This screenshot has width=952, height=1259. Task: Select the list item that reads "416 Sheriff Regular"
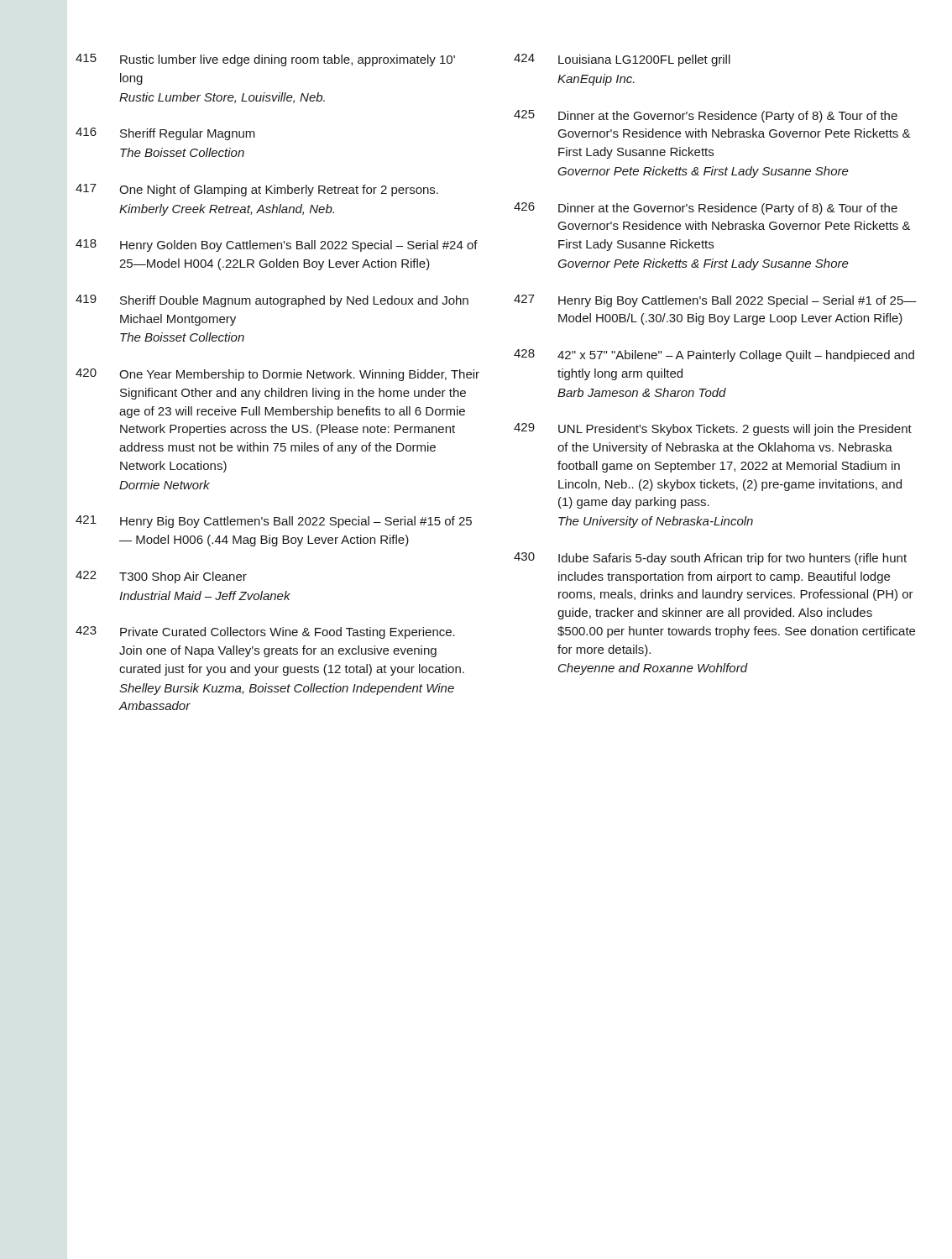pos(165,134)
